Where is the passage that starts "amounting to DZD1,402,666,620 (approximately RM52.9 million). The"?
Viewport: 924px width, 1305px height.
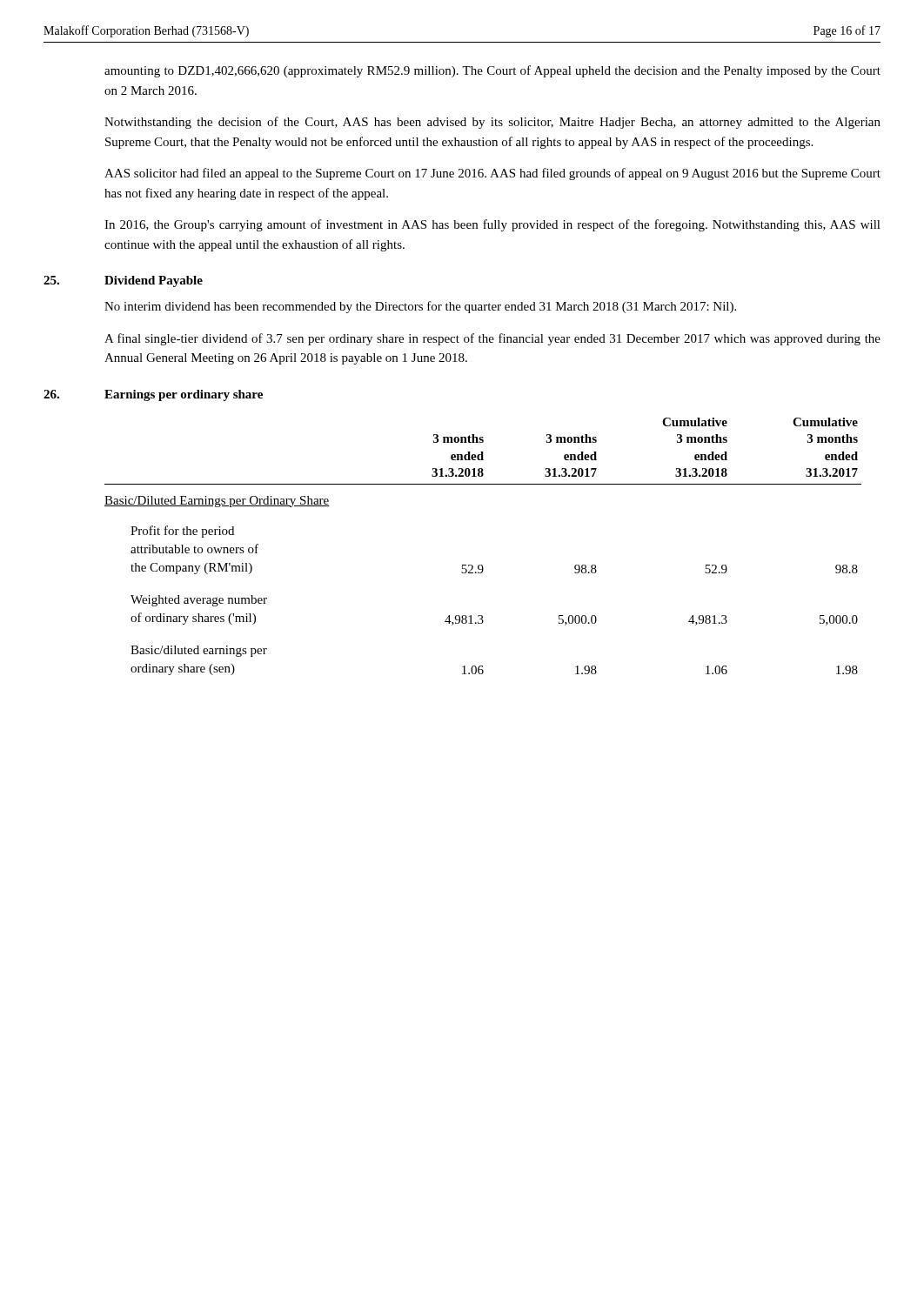coord(492,80)
